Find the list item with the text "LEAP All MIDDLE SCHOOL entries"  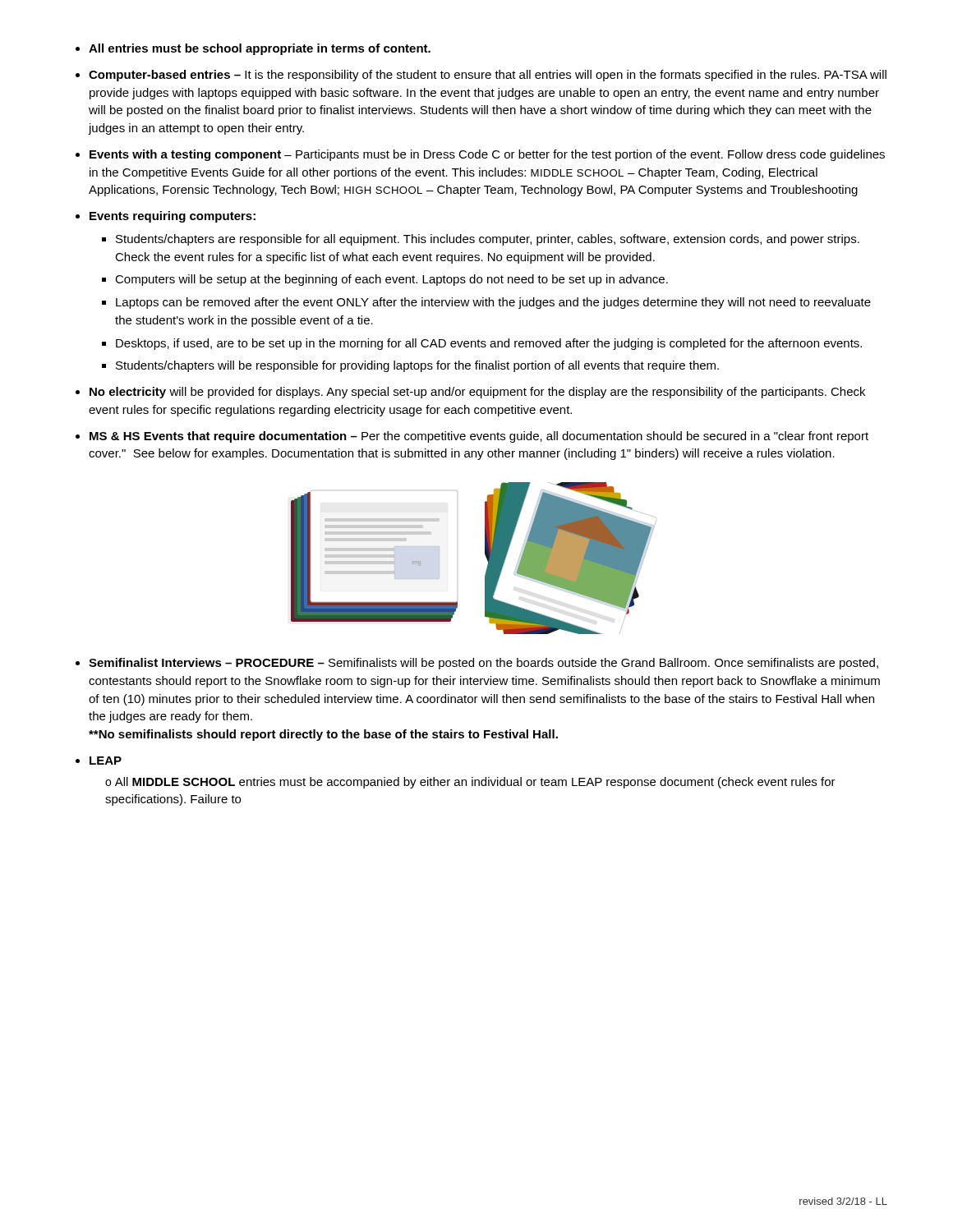(488, 781)
